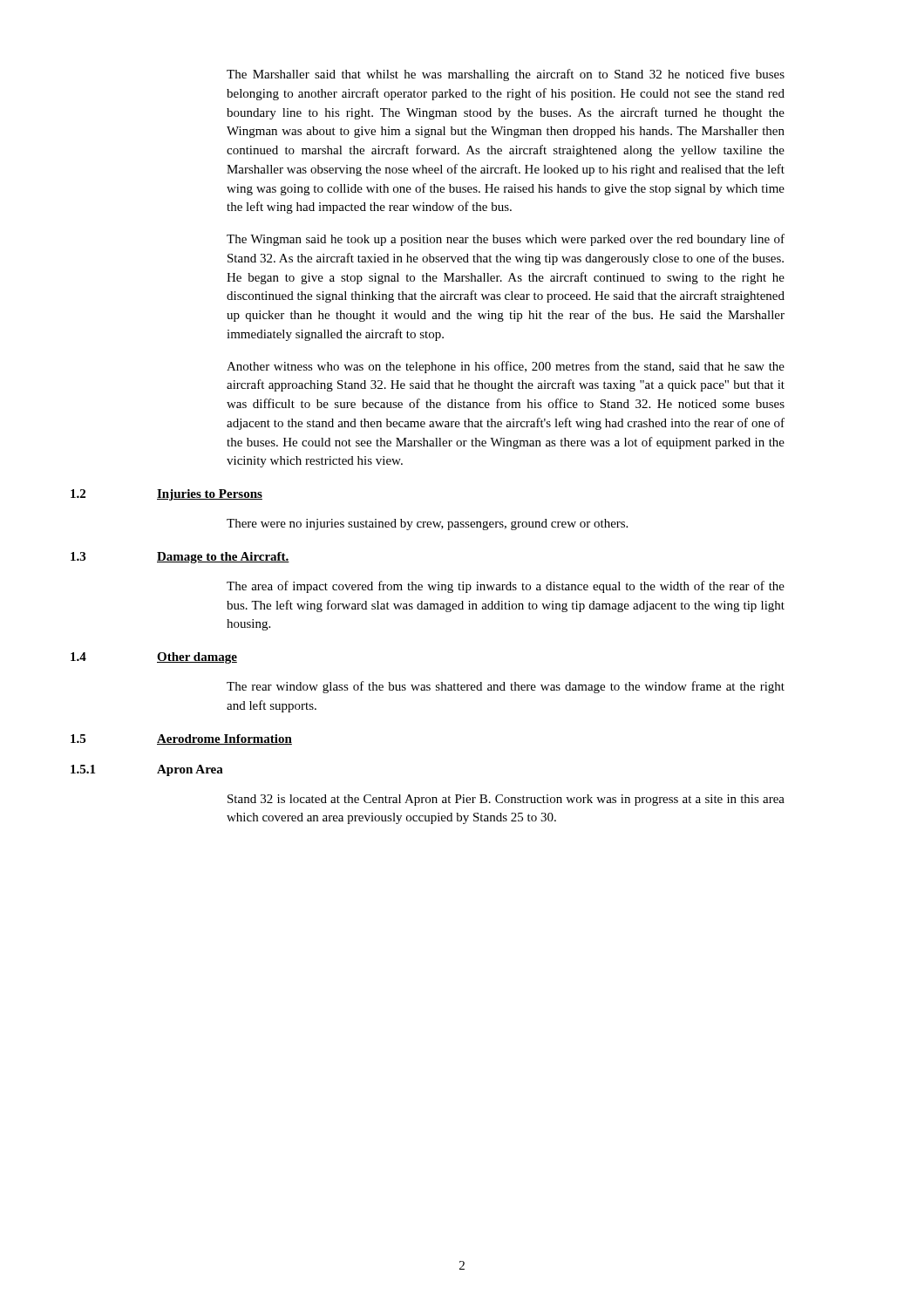
Task: Click the passage that begins "There were no injuries sustained"
Action: pos(506,524)
